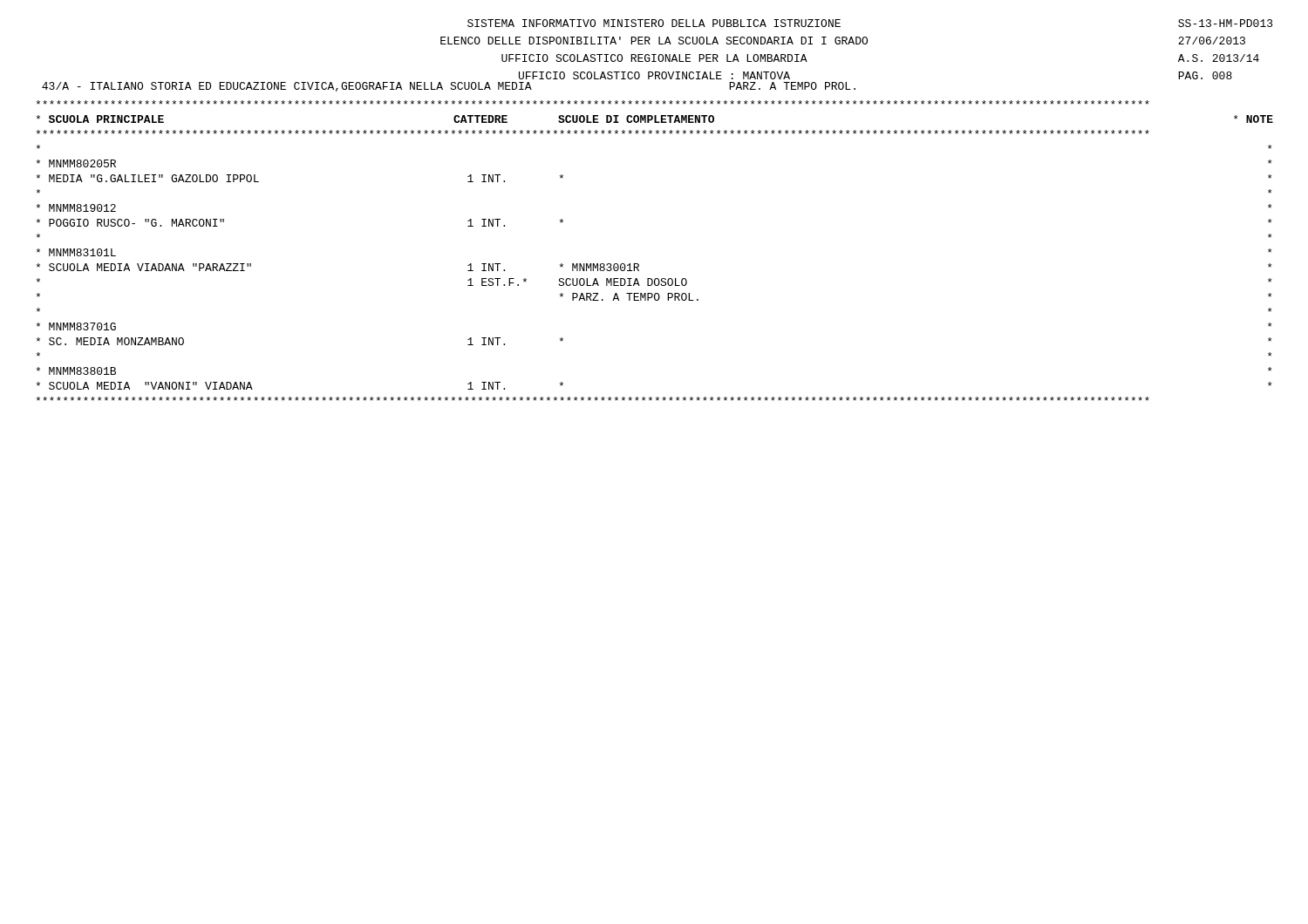The height and width of the screenshot is (924, 1308).
Task: Find the table that mentions "* MNMM80205R"
Action: pos(654,253)
